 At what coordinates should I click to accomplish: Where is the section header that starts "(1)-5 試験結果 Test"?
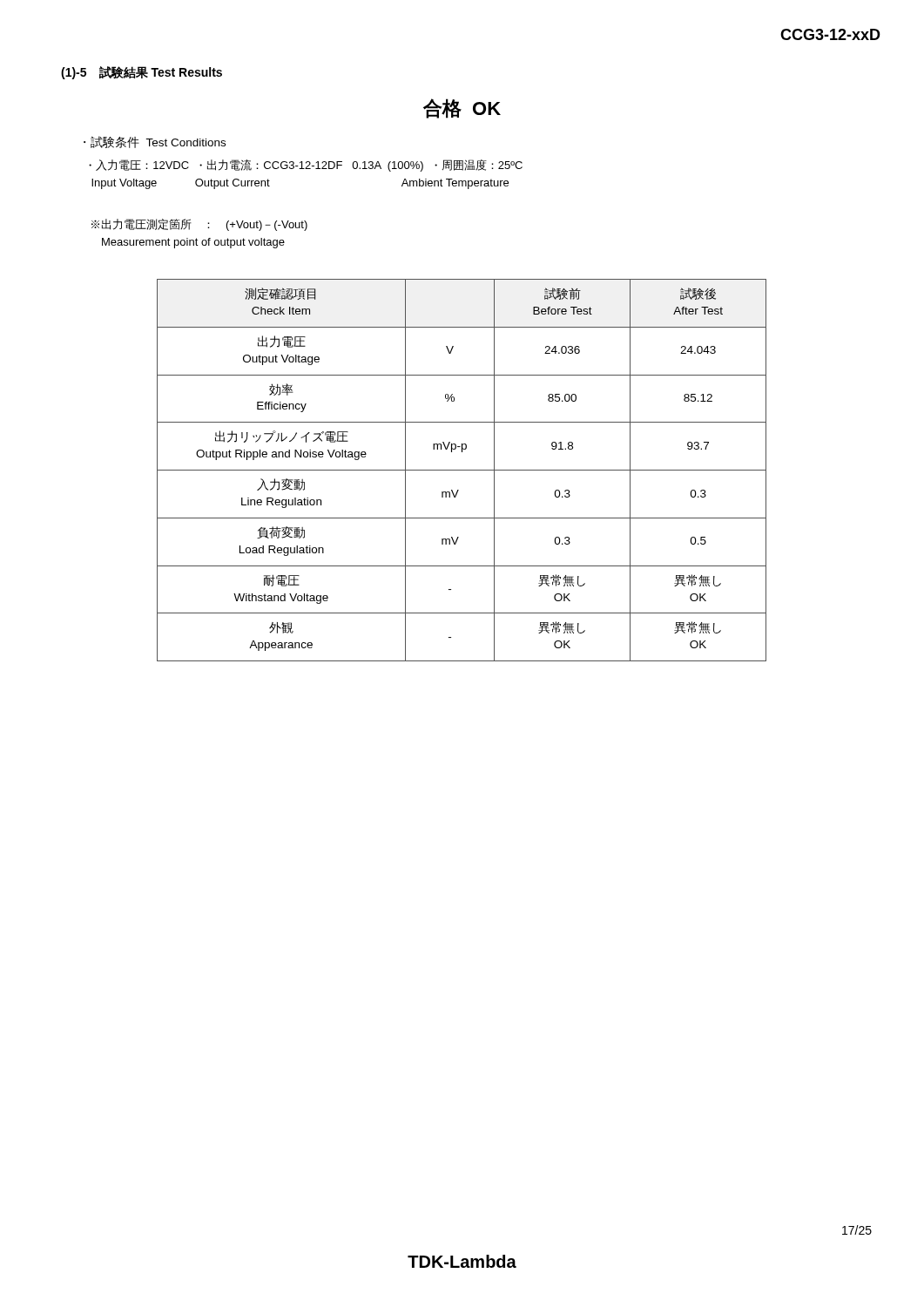coord(142,72)
